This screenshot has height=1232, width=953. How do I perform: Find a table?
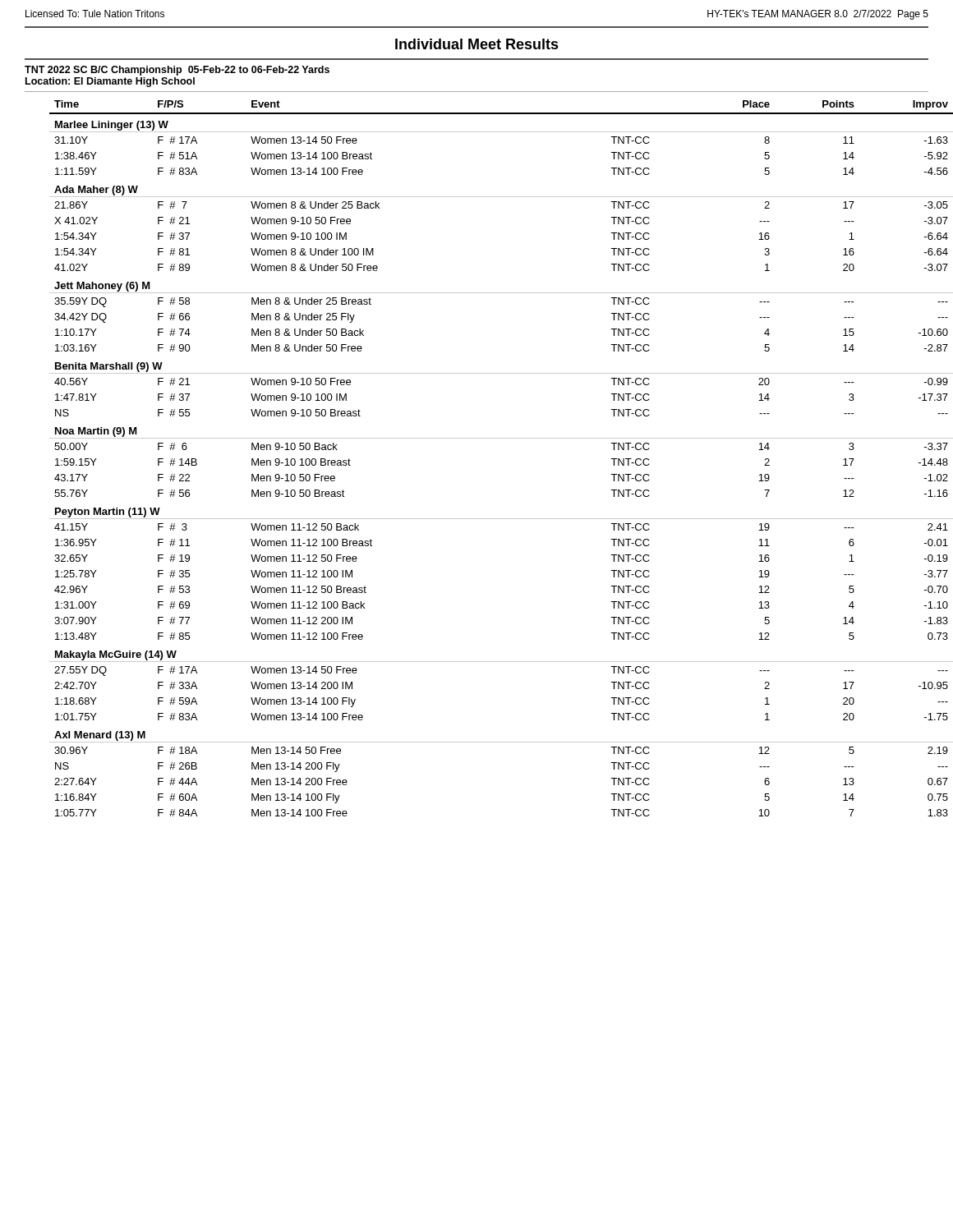coord(476,458)
